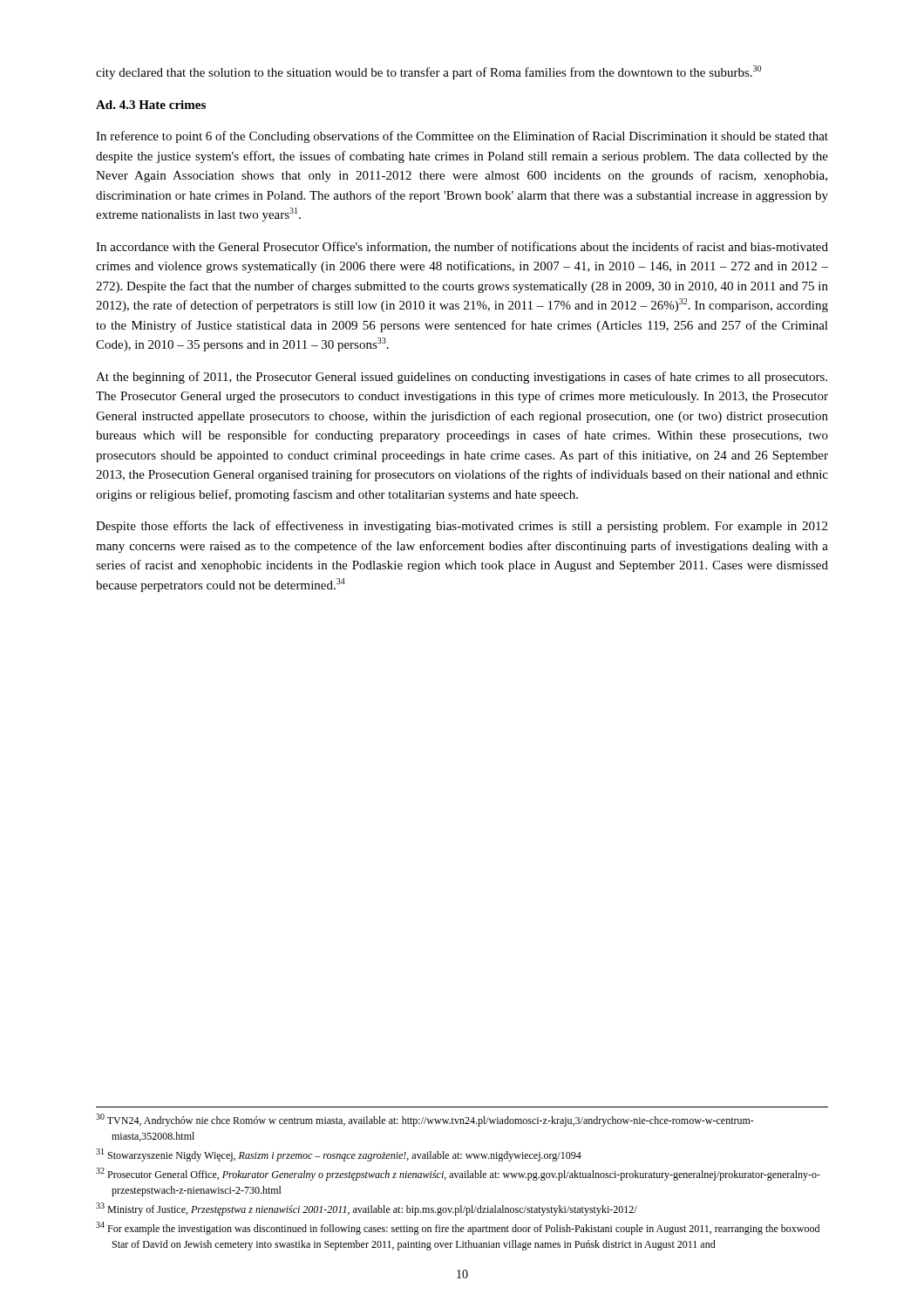This screenshot has height=1308, width=924.
Task: Click on the footnote that says "34 For example the investigation"
Action: pos(462,1236)
